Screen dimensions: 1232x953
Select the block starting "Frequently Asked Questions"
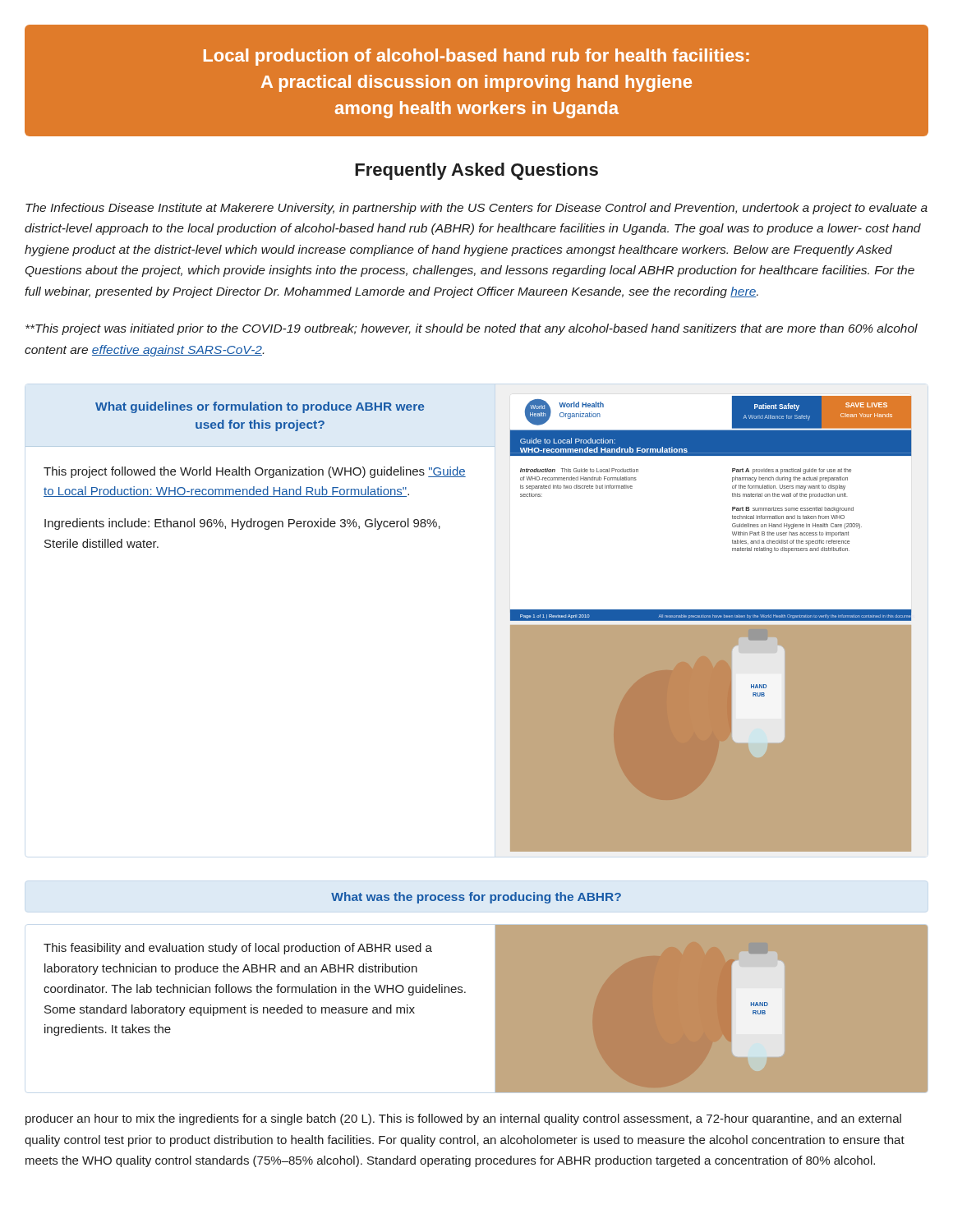coord(476,170)
